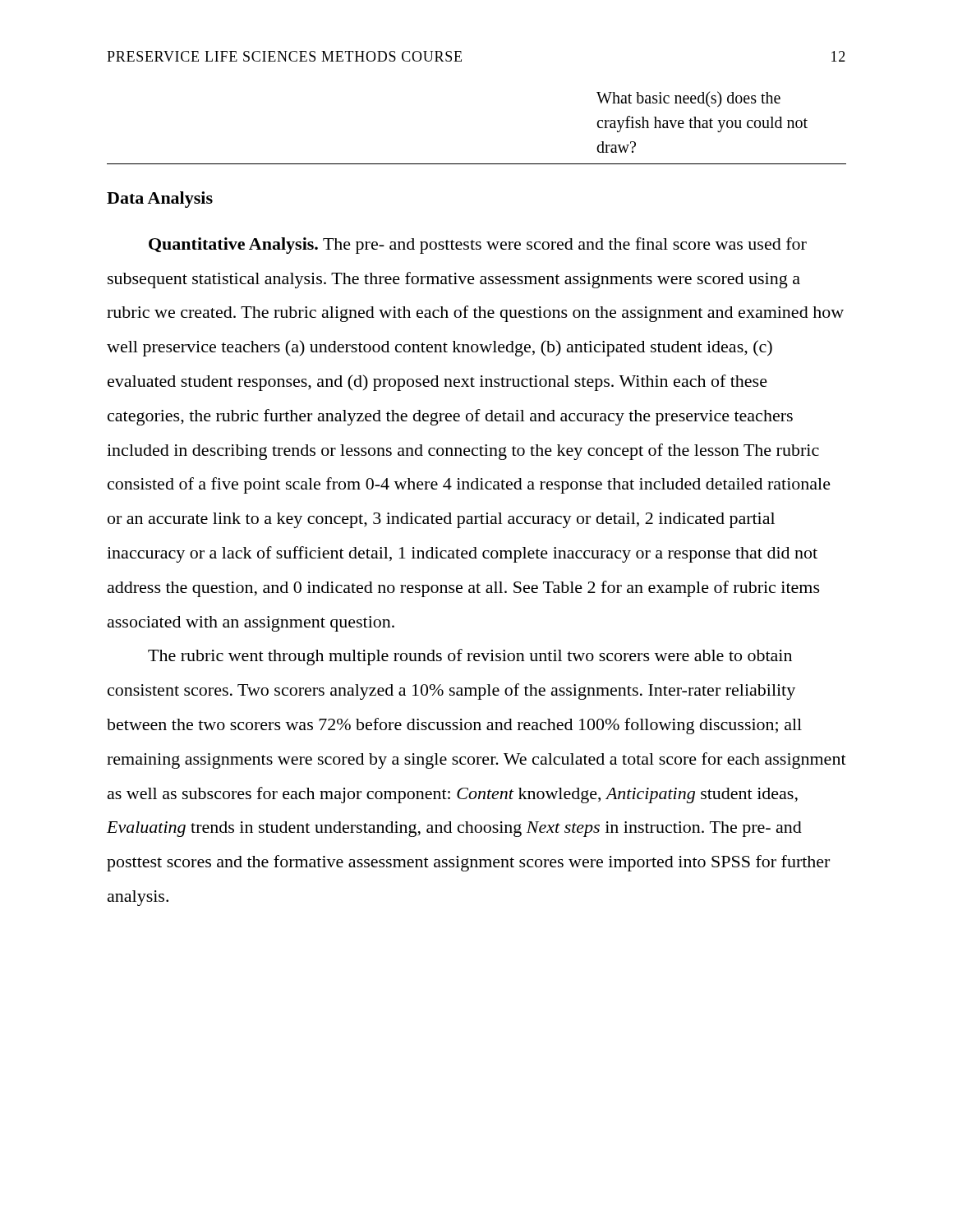The height and width of the screenshot is (1232, 953).
Task: Select the region starting "What basic need(s) does thecrayfish"
Action: point(719,122)
